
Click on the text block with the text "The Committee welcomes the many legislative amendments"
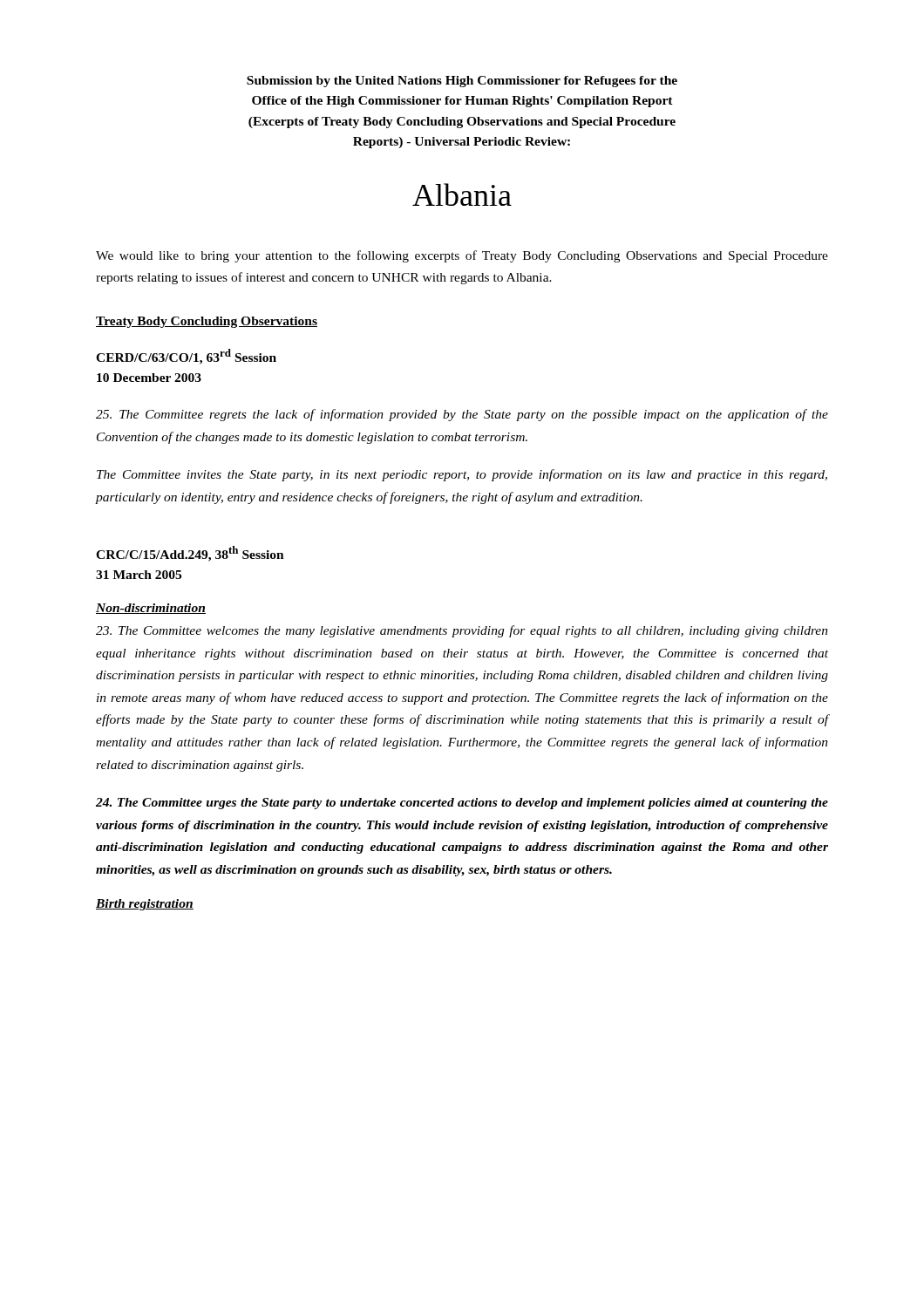point(462,697)
